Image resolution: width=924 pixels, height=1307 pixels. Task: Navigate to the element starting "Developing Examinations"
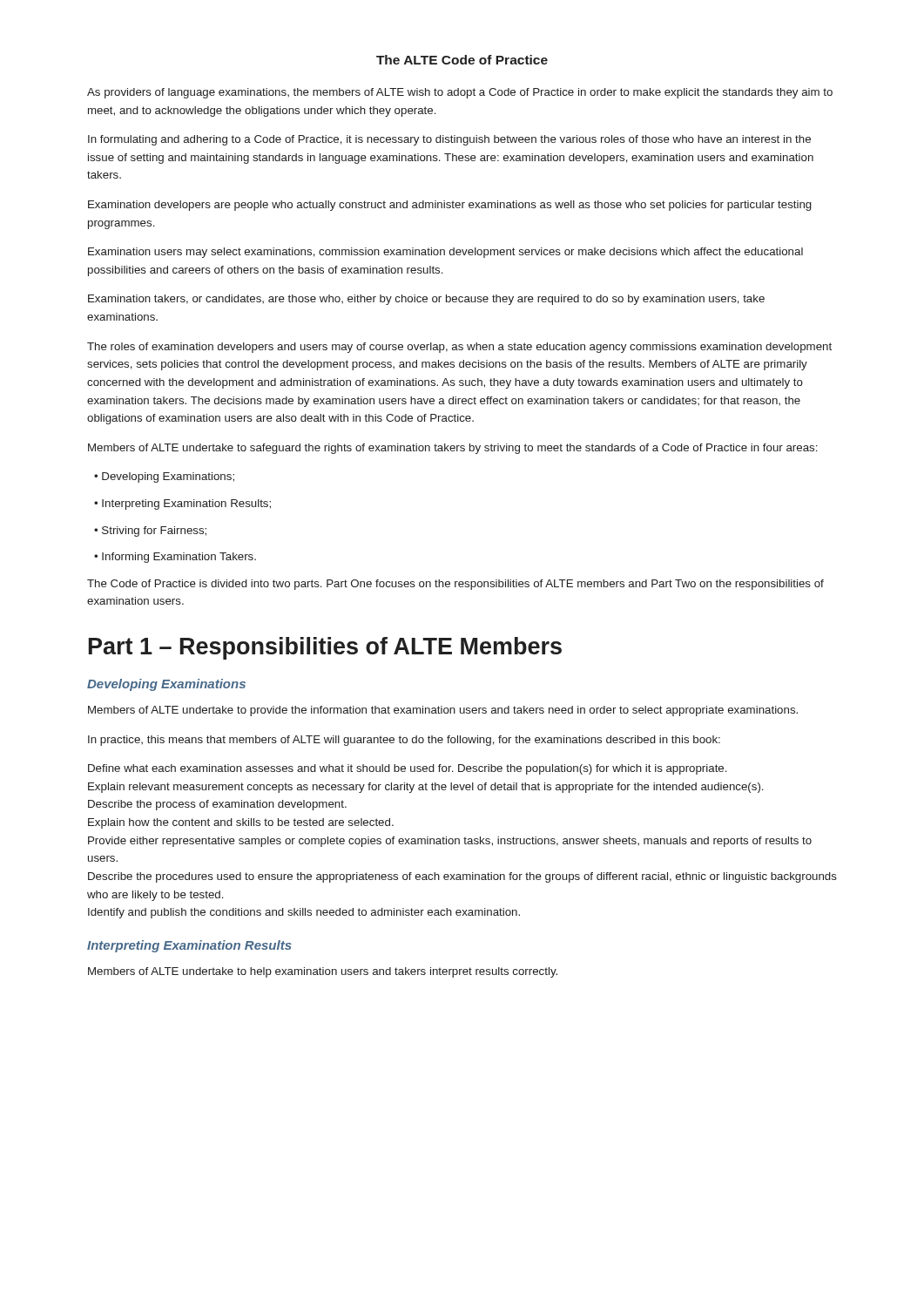(x=167, y=684)
